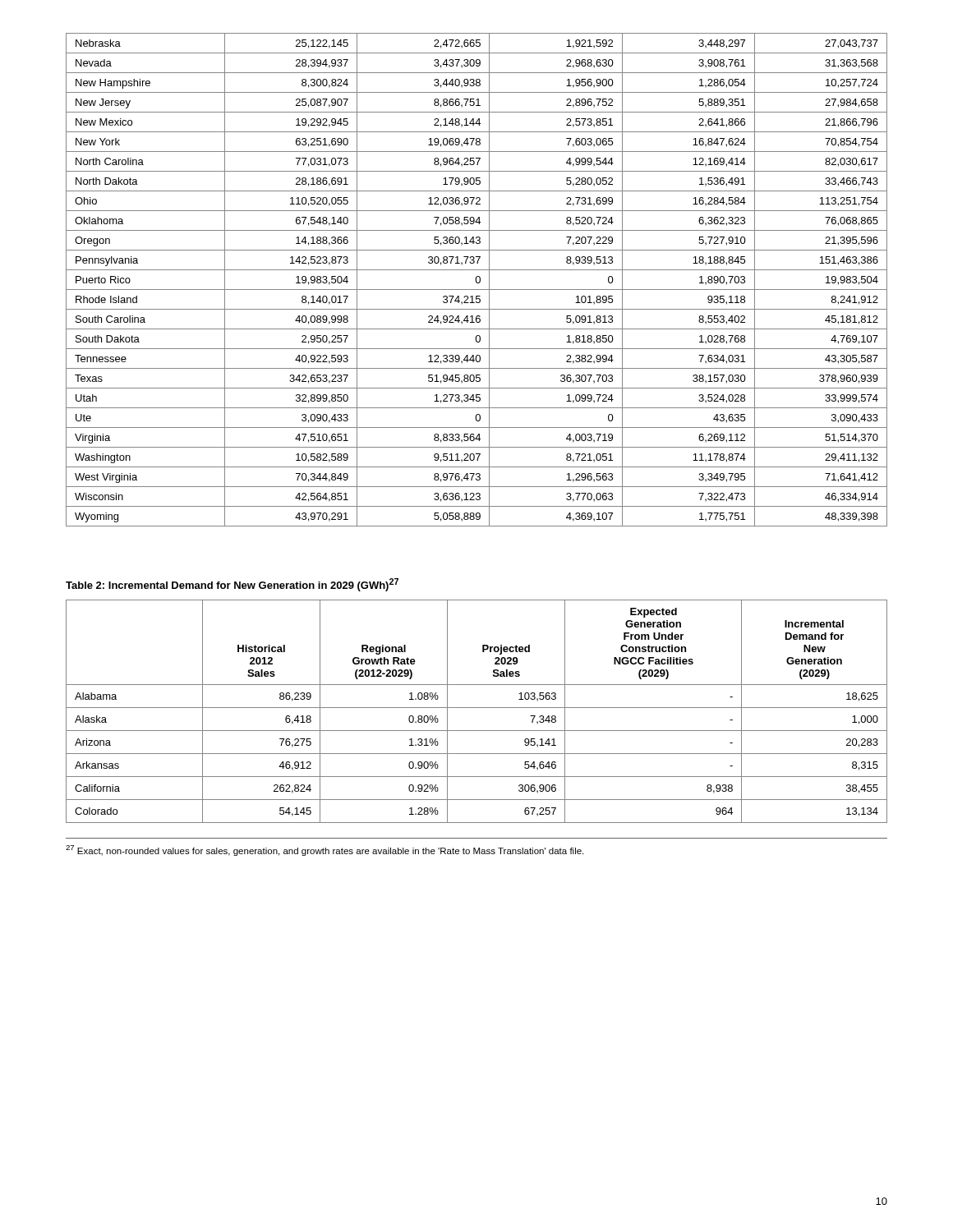Point to the caption beginning "Table 2: Incremental Demand for New Generation"
953x1232 pixels.
[232, 584]
